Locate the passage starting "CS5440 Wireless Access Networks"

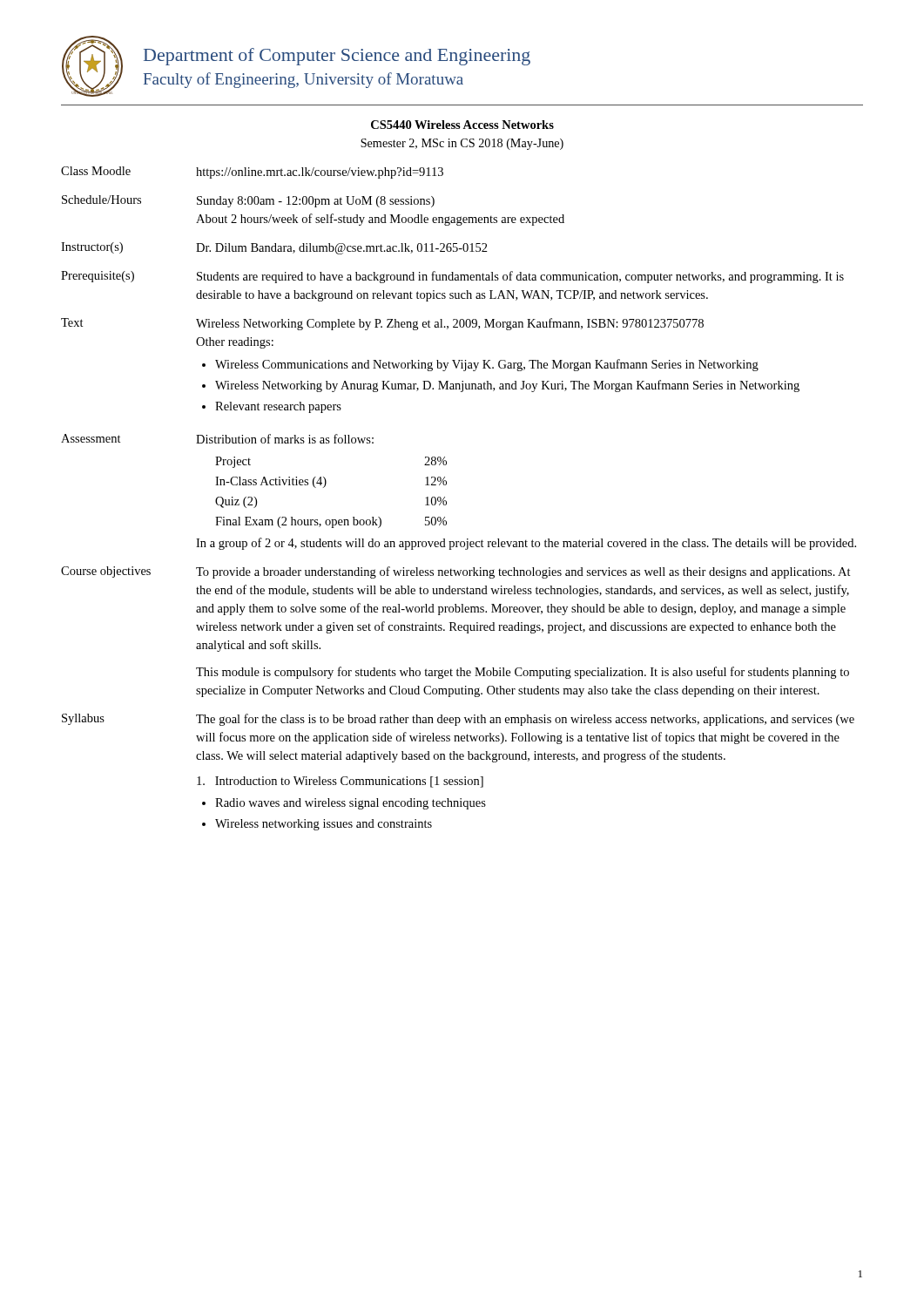(x=462, y=125)
